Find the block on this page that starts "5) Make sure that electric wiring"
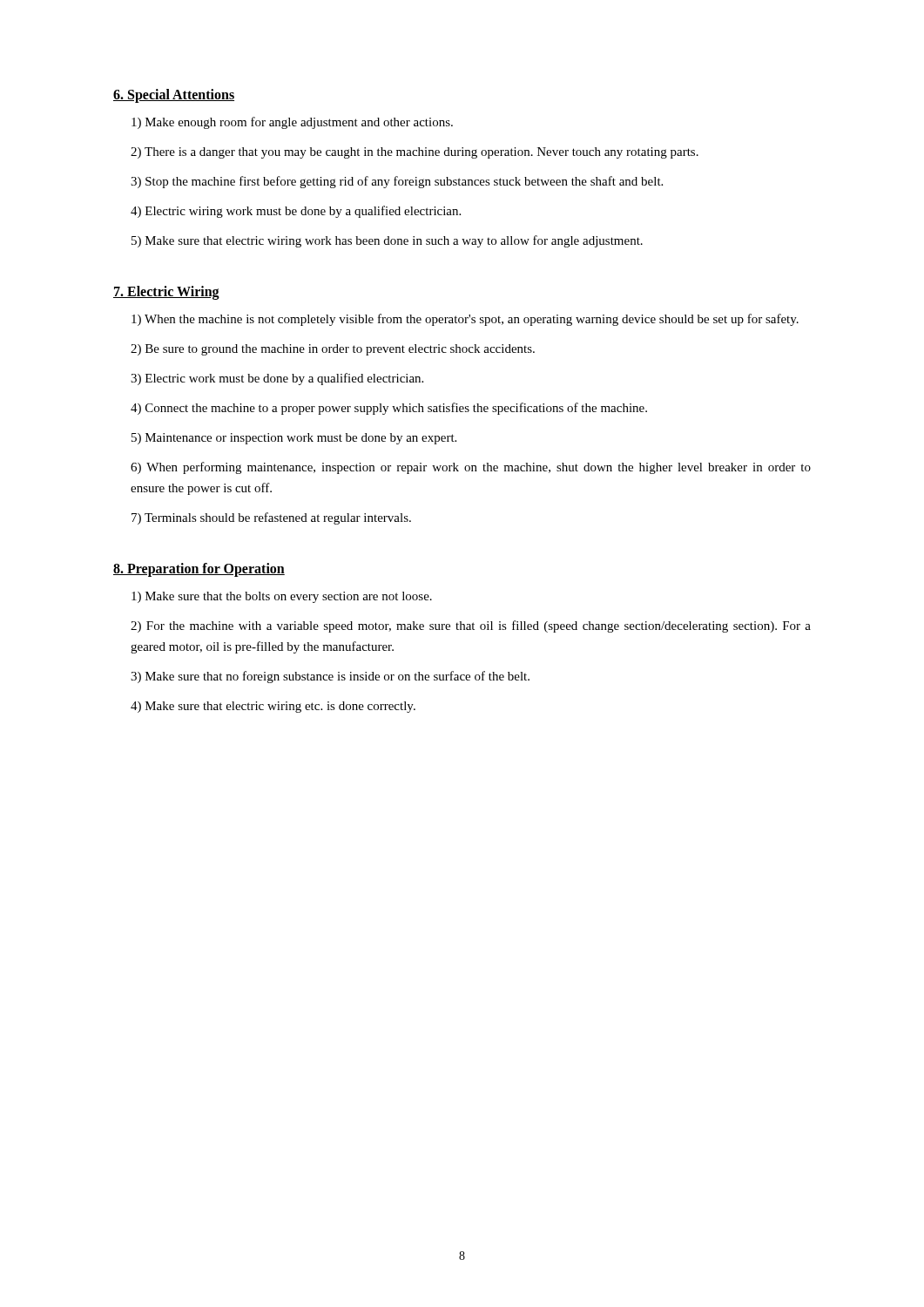Image resolution: width=924 pixels, height=1307 pixels. (x=387, y=240)
